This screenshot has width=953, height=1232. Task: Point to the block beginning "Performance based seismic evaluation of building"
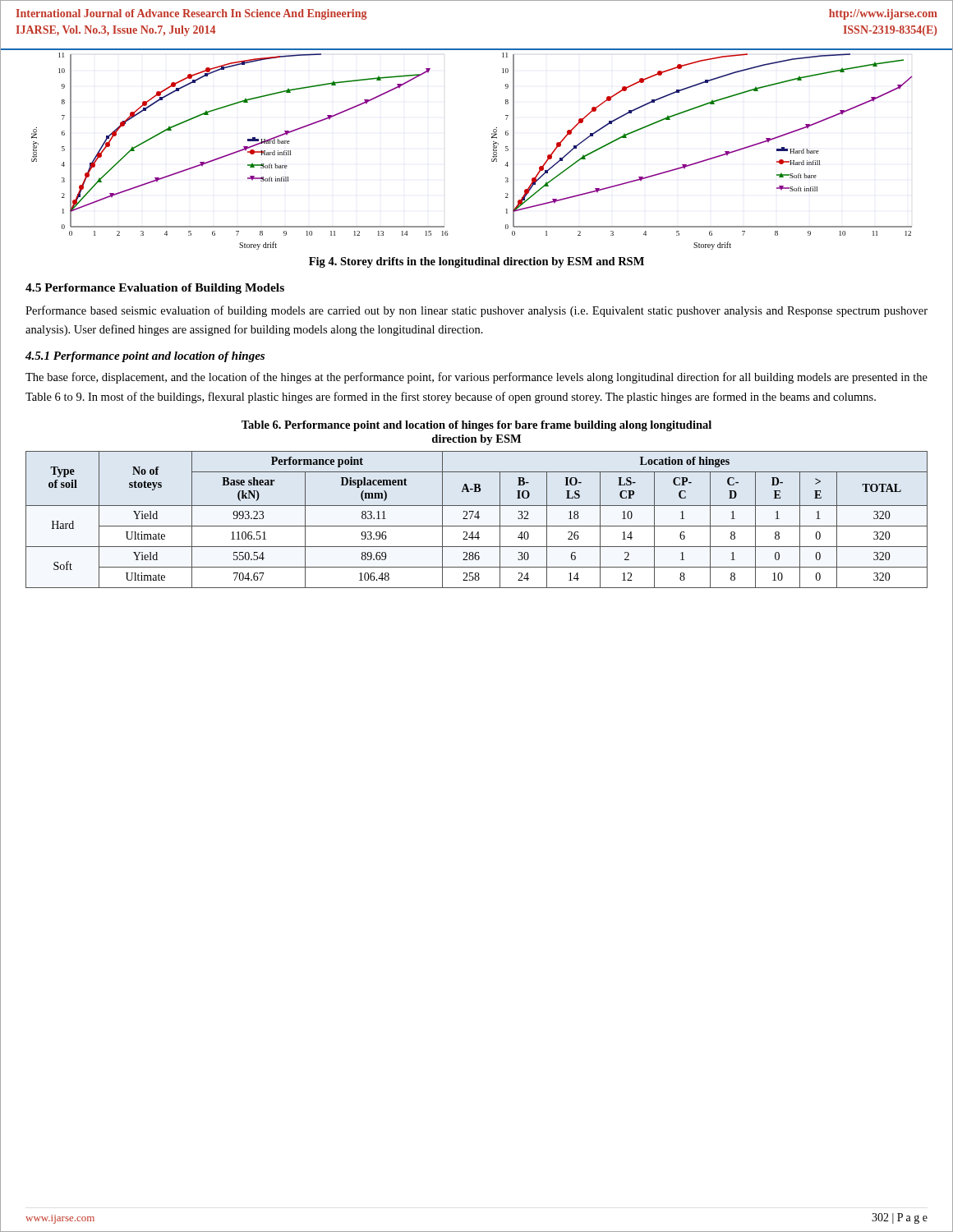pos(476,320)
